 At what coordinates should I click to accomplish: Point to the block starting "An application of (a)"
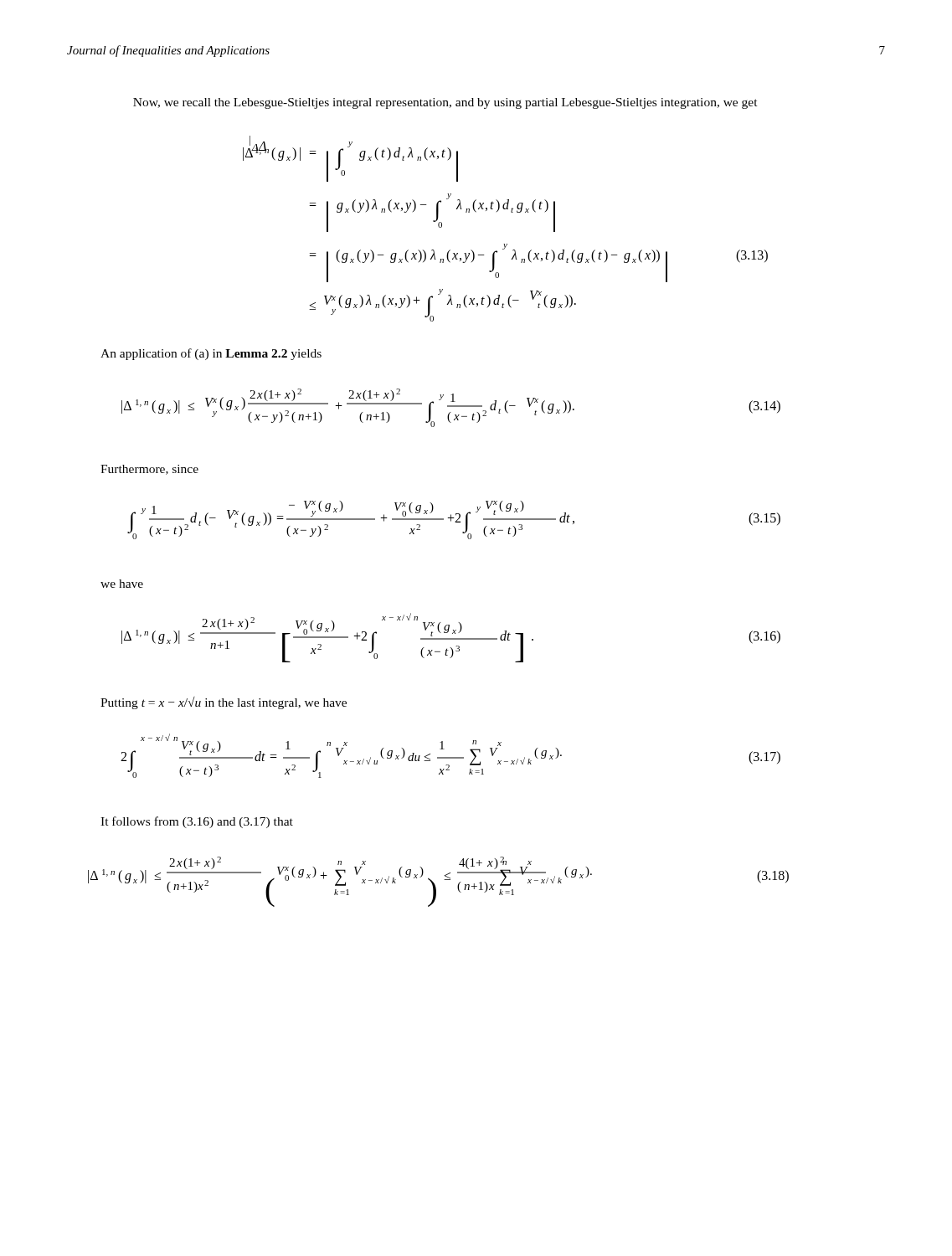point(211,353)
